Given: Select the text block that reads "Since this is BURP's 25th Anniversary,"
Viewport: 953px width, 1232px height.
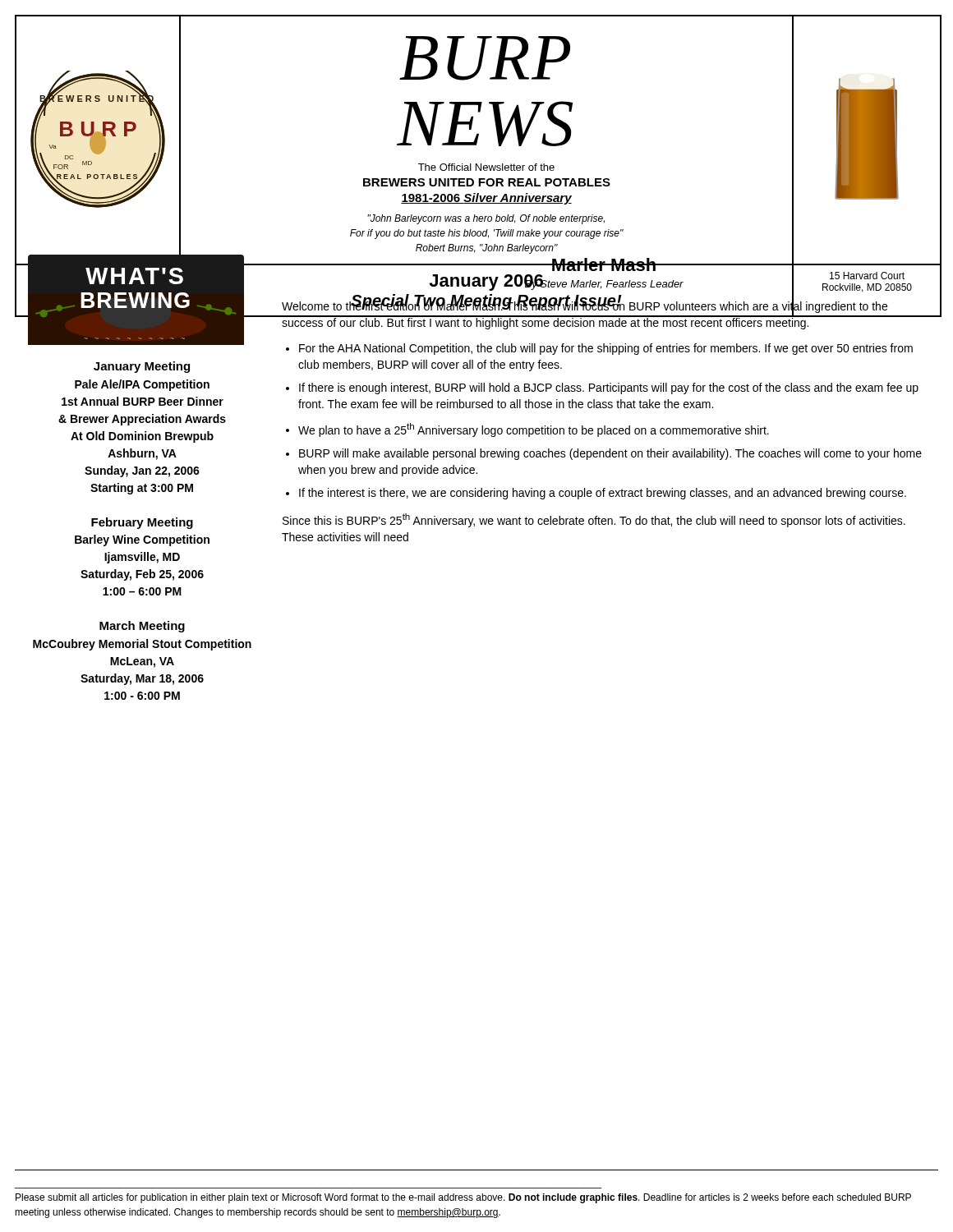Looking at the screenshot, I should pyautogui.click(x=594, y=527).
